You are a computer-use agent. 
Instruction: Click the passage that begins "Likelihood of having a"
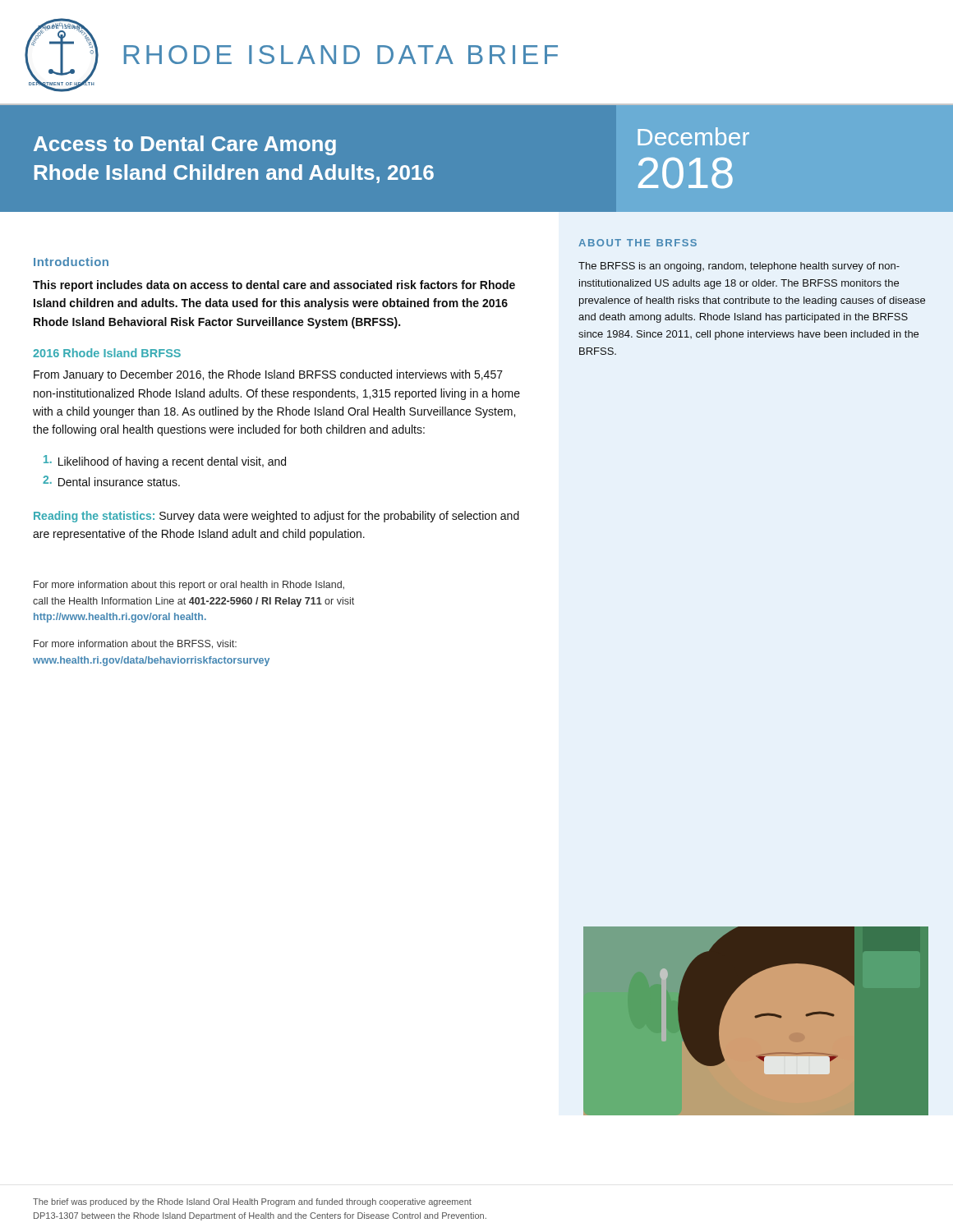tap(165, 462)
